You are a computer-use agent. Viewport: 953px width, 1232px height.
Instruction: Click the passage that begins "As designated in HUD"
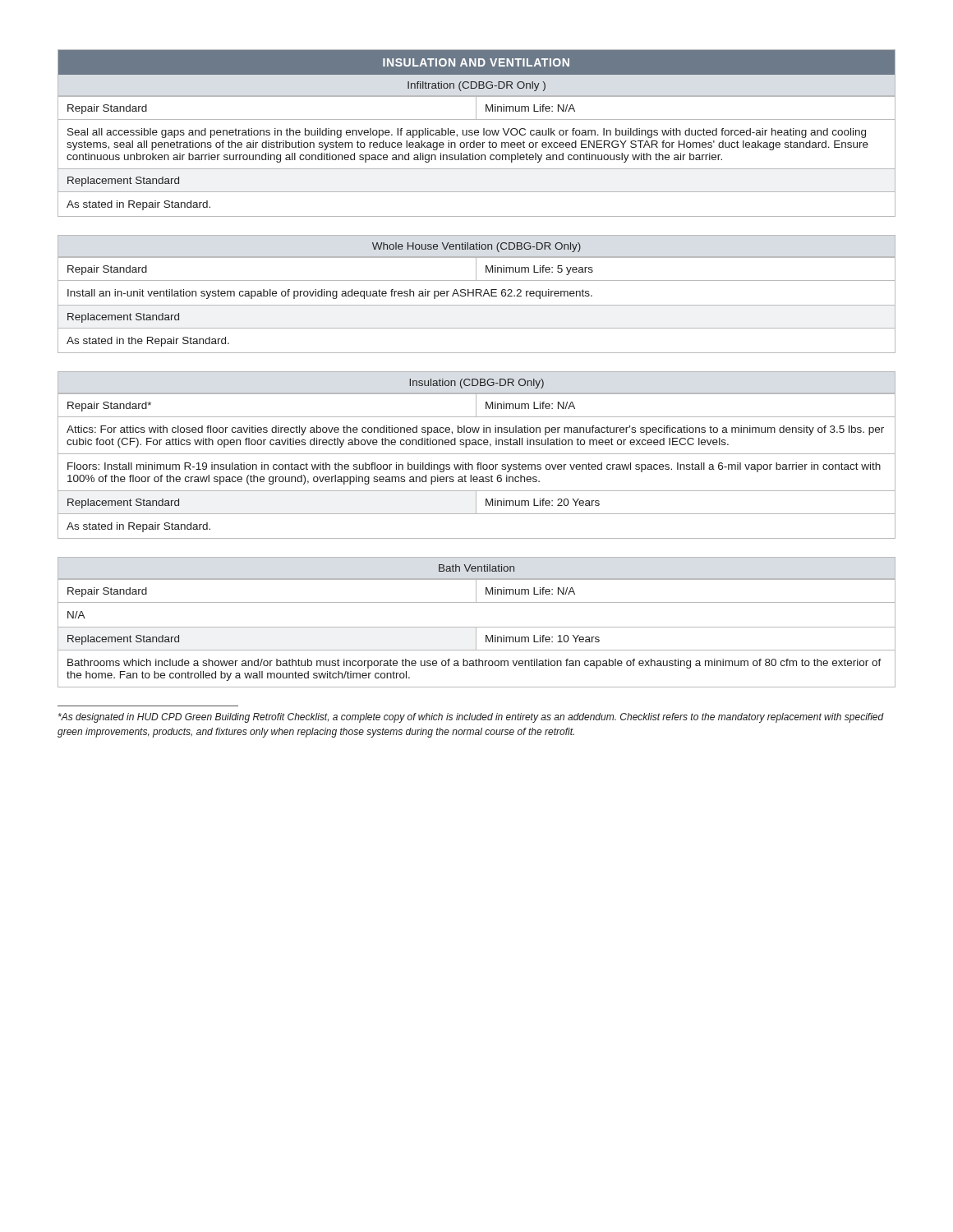pos(476,722)
